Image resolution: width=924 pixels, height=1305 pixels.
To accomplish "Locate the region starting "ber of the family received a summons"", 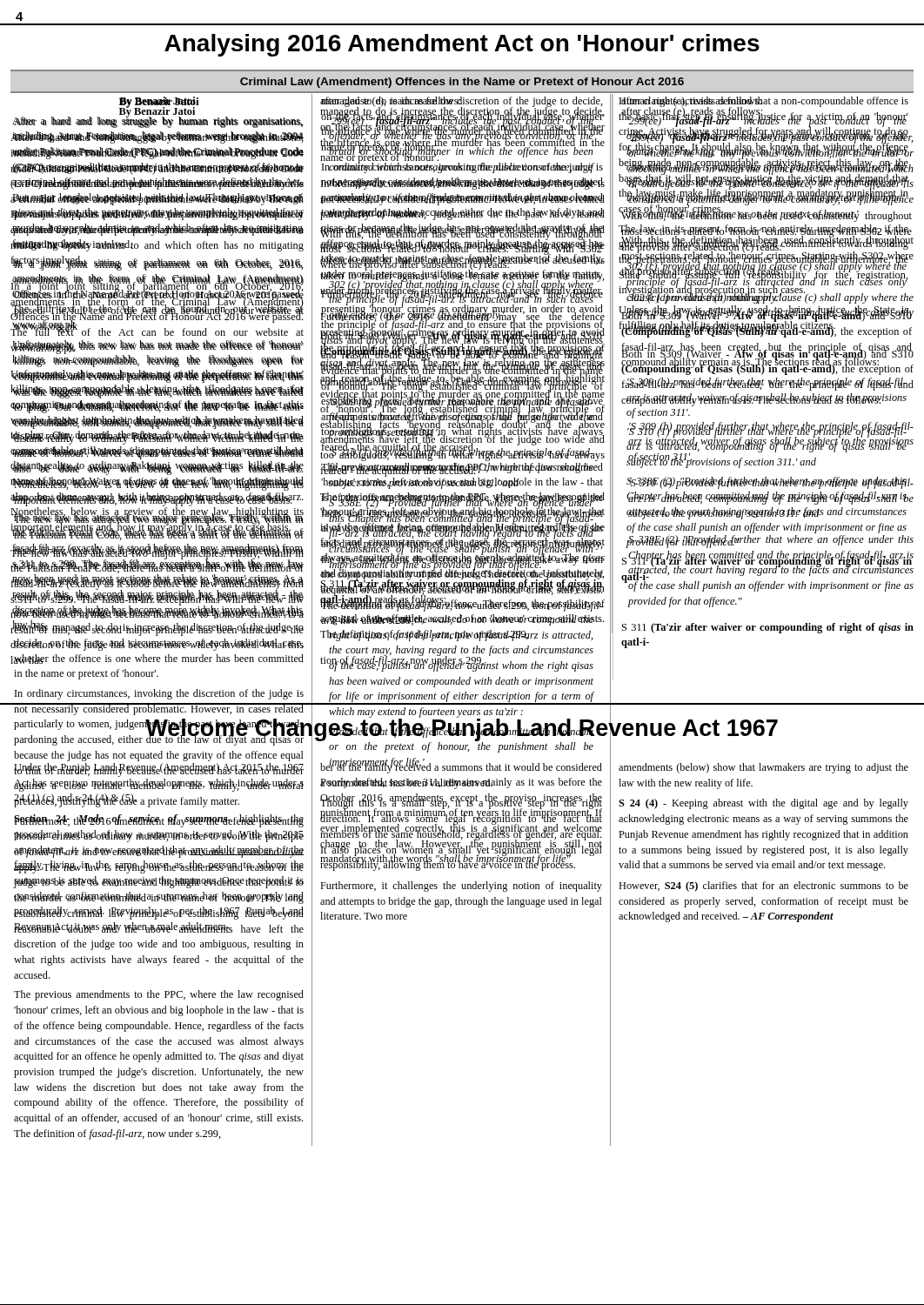I will tap(461, 843).
